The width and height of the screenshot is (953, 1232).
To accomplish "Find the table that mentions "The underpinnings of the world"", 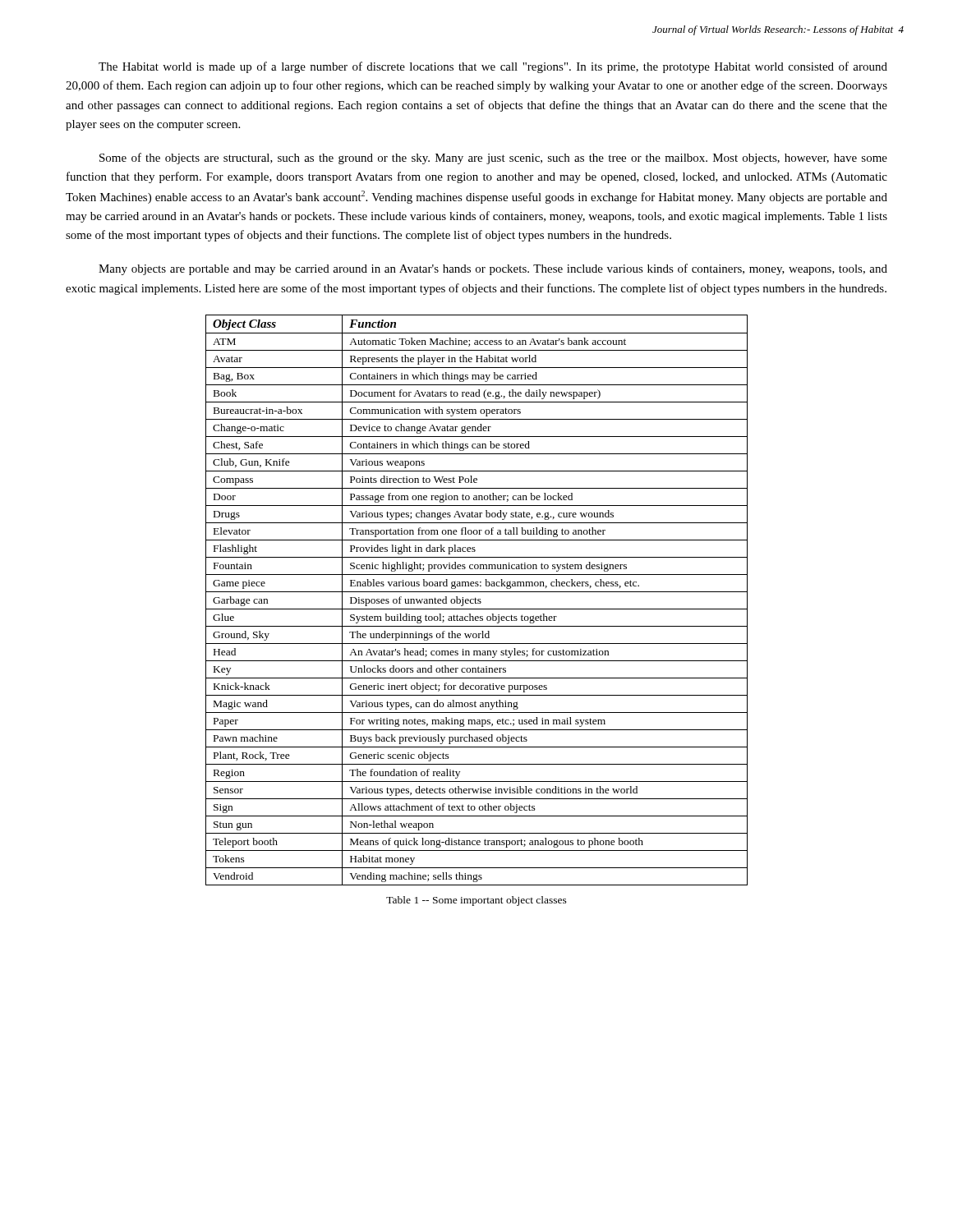I will click(x=476, y=600).
